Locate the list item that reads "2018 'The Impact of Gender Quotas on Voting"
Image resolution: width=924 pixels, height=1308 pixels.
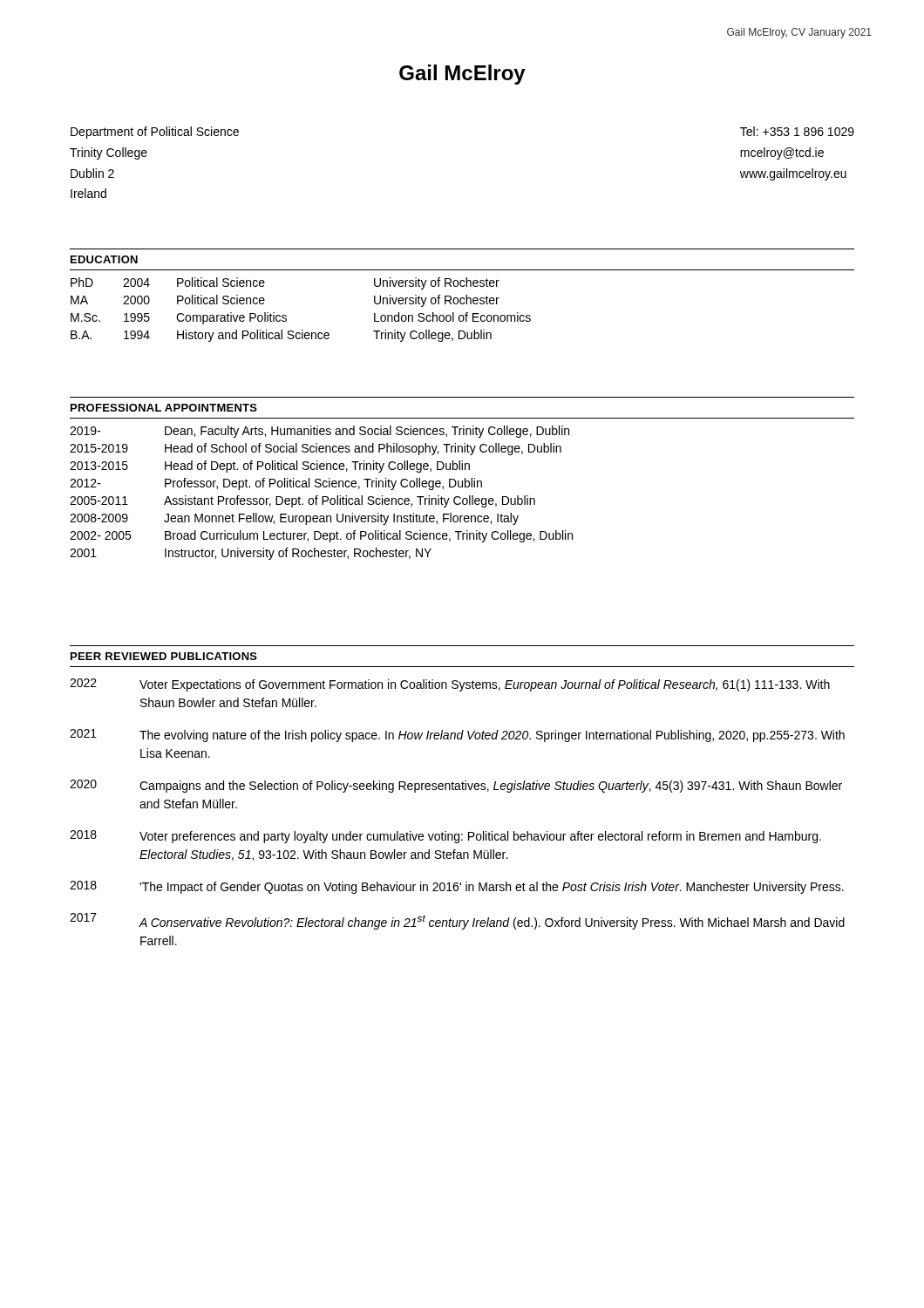(462, 887)
